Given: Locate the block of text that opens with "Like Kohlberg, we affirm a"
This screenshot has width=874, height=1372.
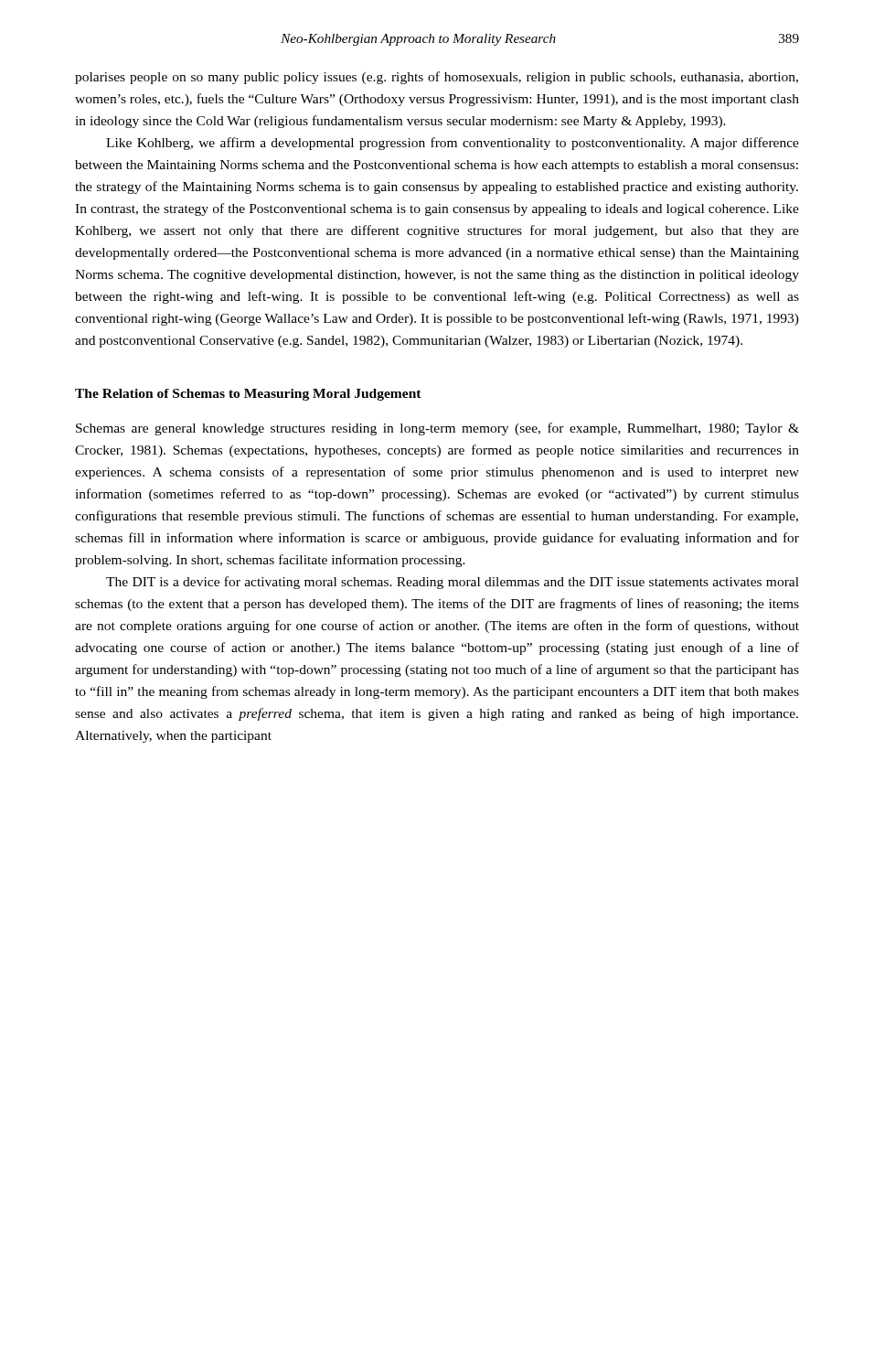Looking at the screenshot, I should click(437, 242).
